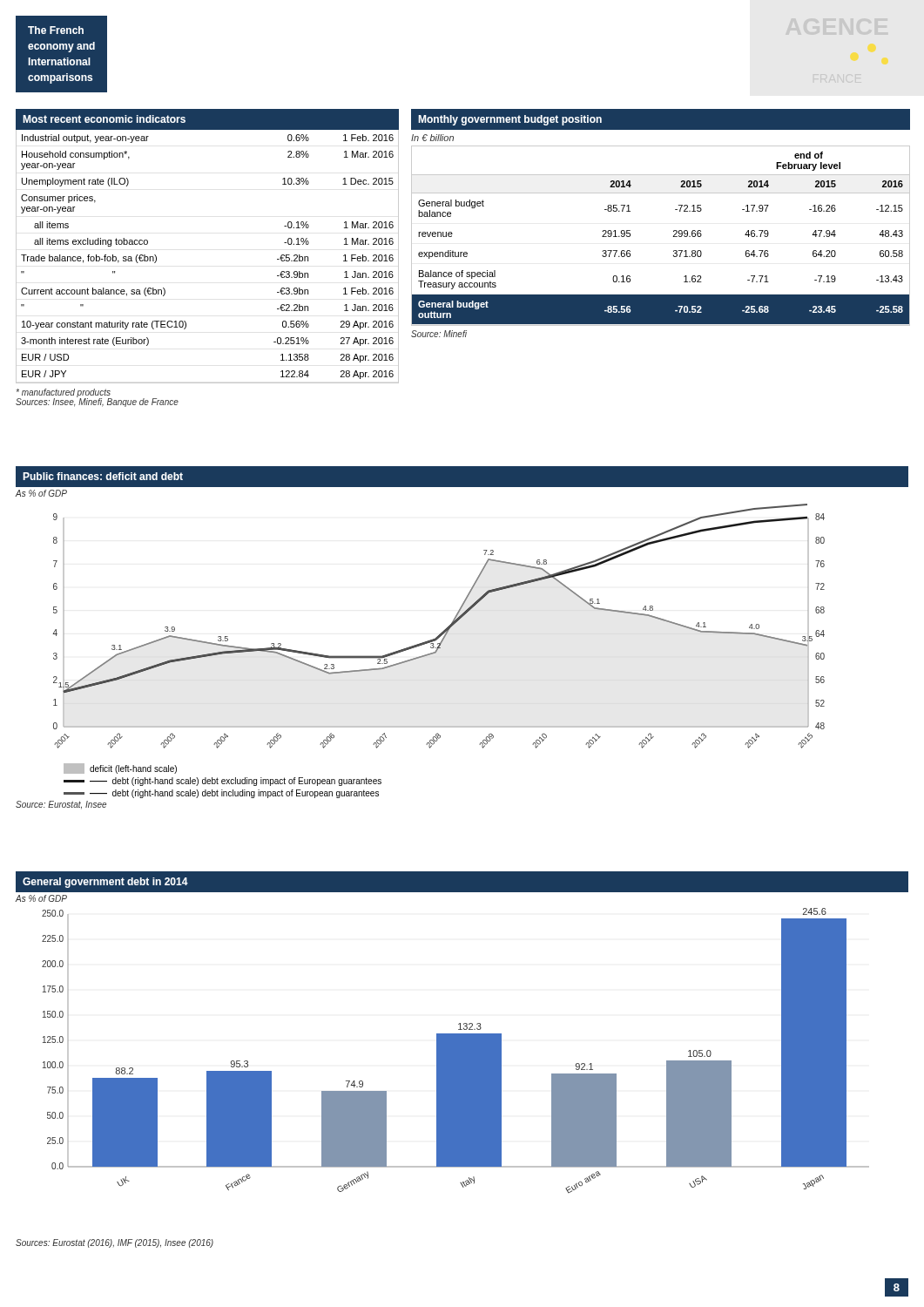924x1307 pixels.
Task: Locate the section header that opens with "Most recent economic"
Action: (x=104, y=119)
